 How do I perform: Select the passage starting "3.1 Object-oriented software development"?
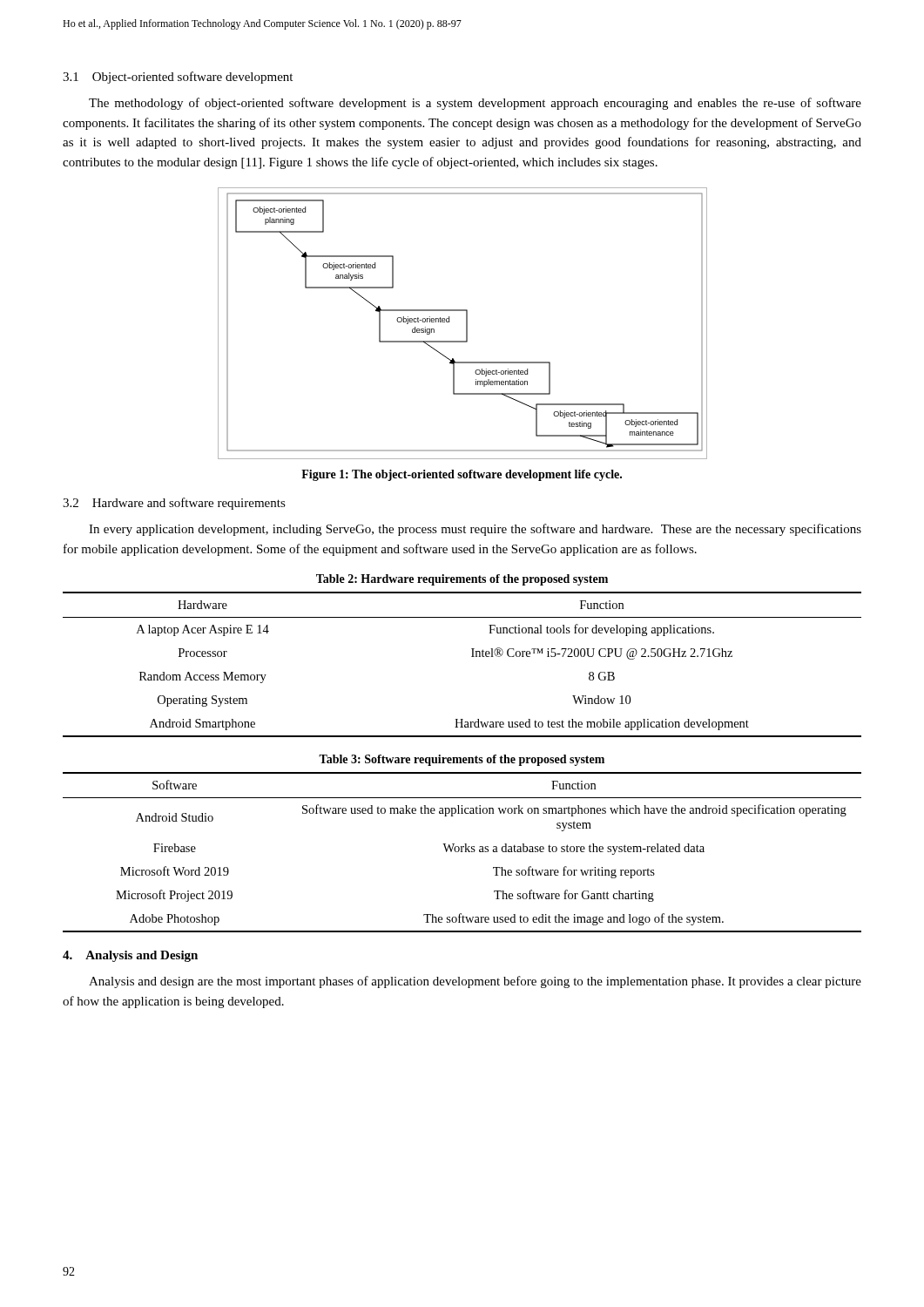(178, 77)
